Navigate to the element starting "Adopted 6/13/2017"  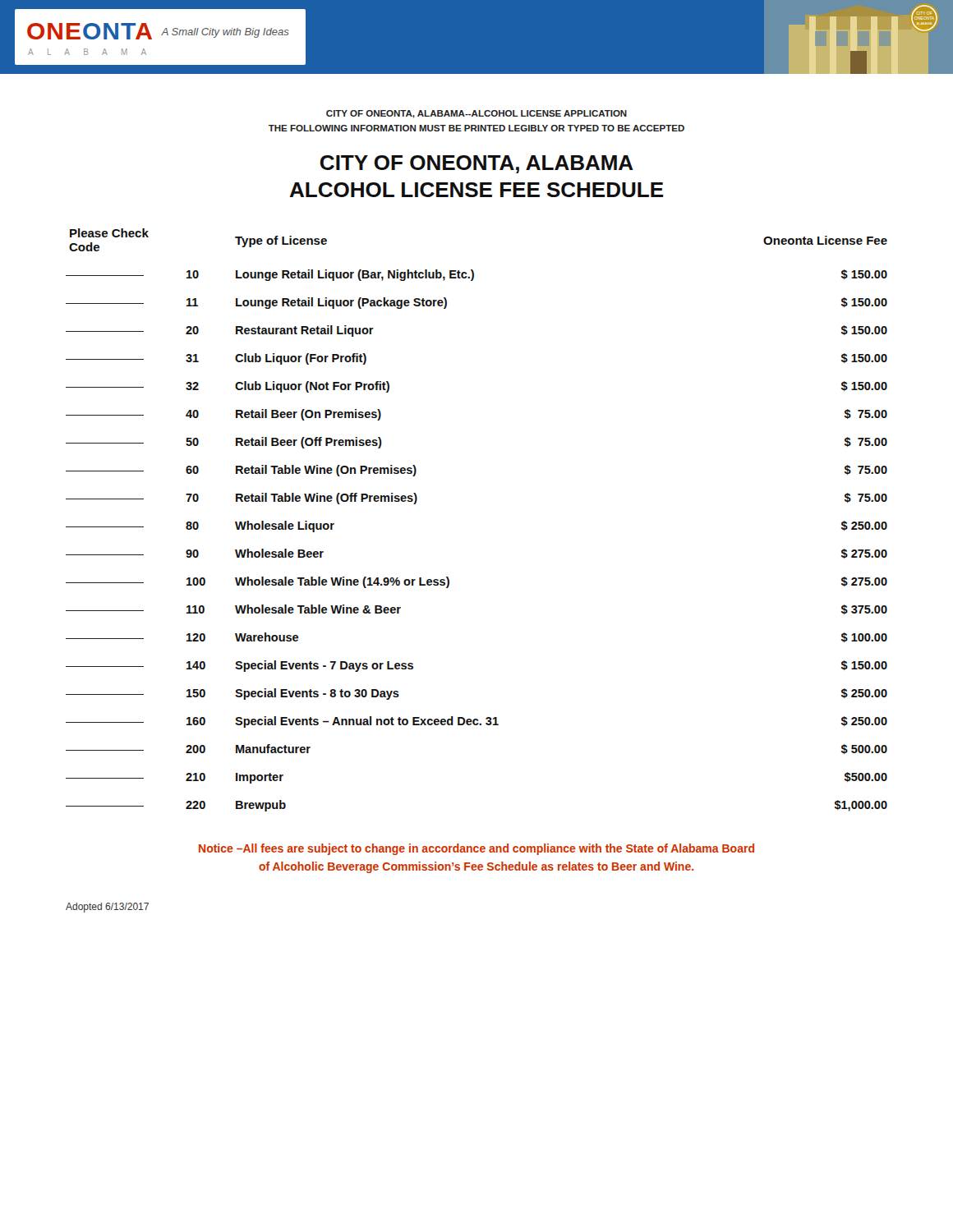(x=107, y=906)
